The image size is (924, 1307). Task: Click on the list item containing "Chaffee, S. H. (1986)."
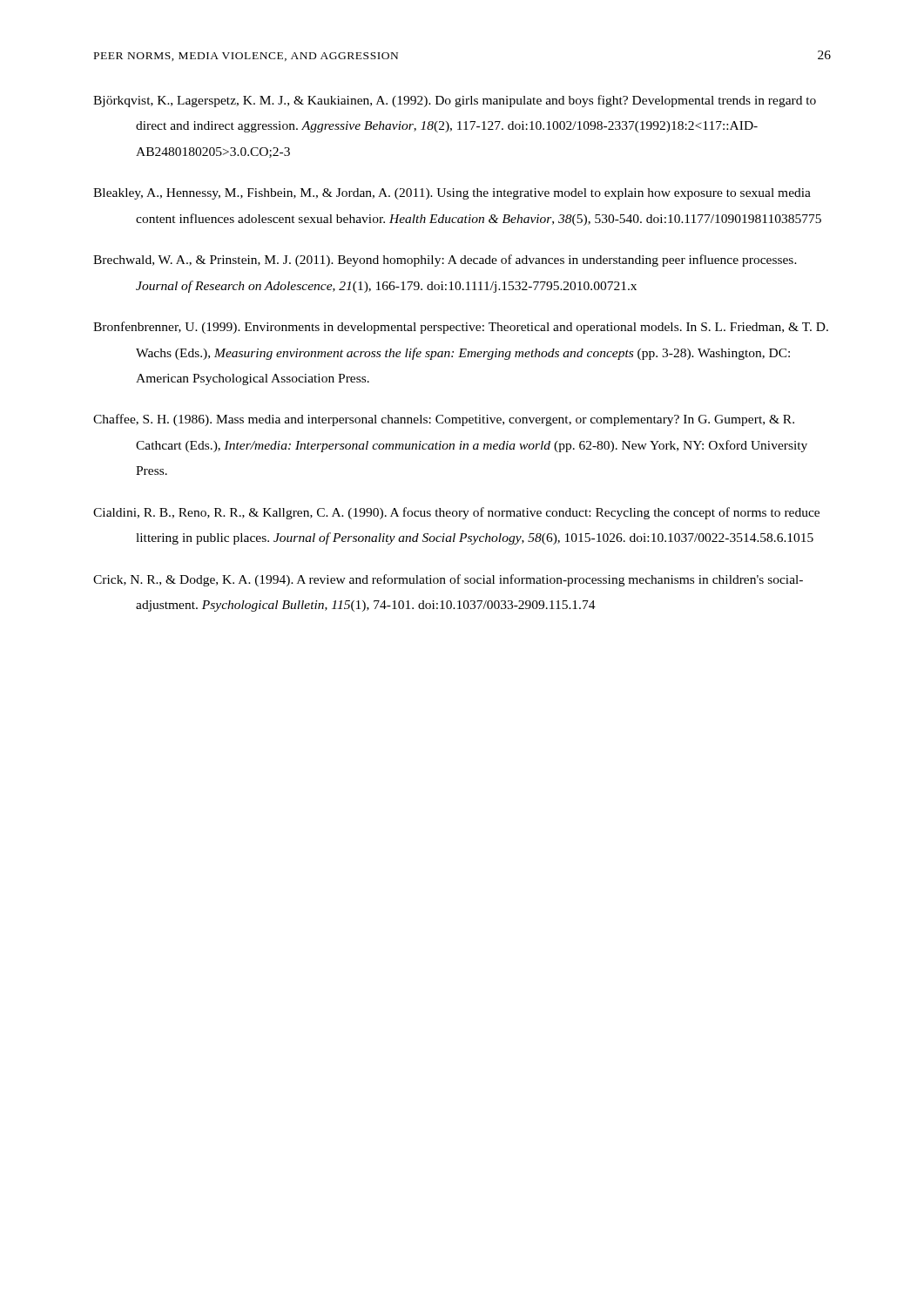click(x=450, y=445)
